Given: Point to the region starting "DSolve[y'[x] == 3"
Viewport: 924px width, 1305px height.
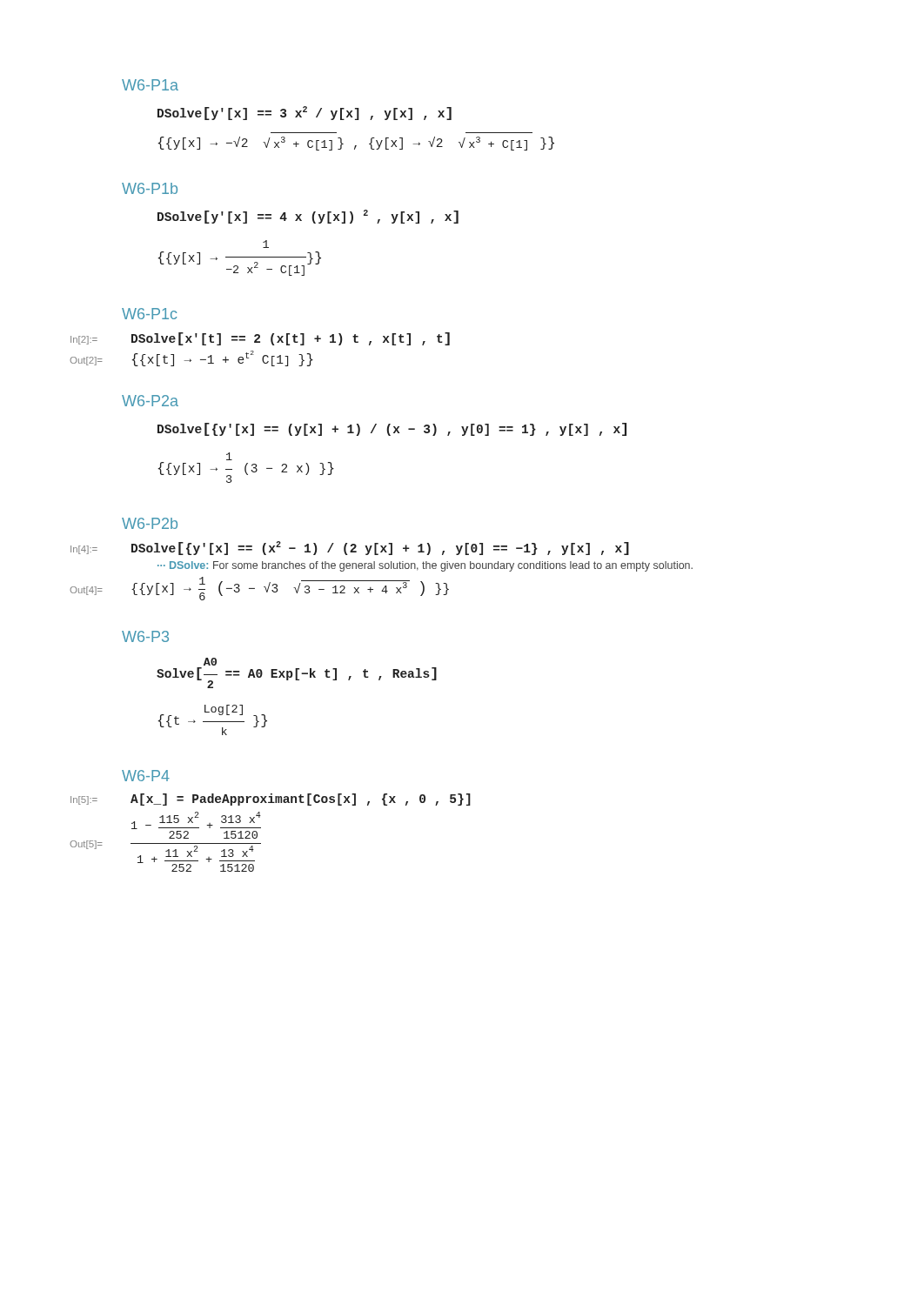Looking at the screenshot, I should (x=305, y=114).
